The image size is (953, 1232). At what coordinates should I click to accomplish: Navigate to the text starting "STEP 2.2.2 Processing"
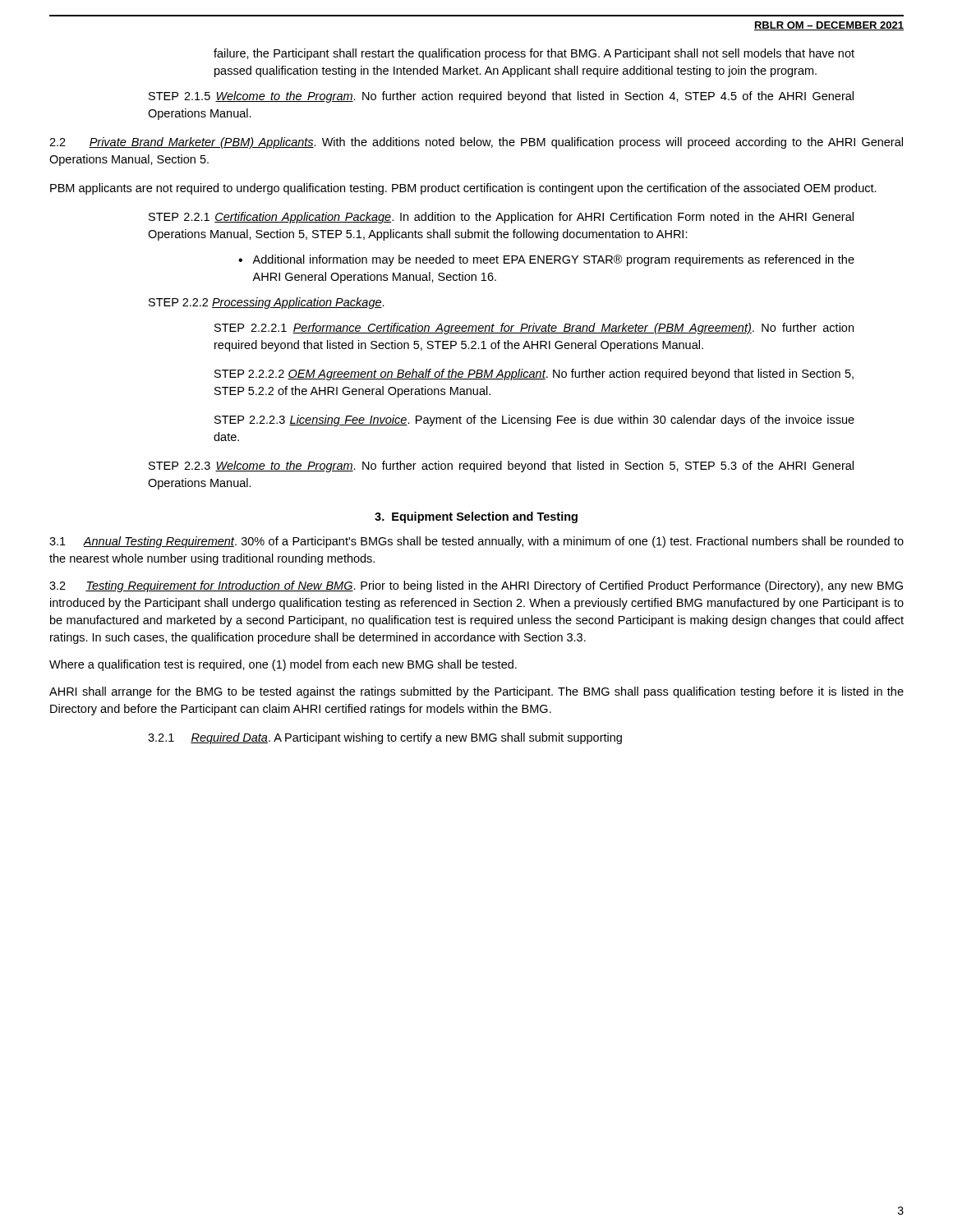click(x=266, y=302)
